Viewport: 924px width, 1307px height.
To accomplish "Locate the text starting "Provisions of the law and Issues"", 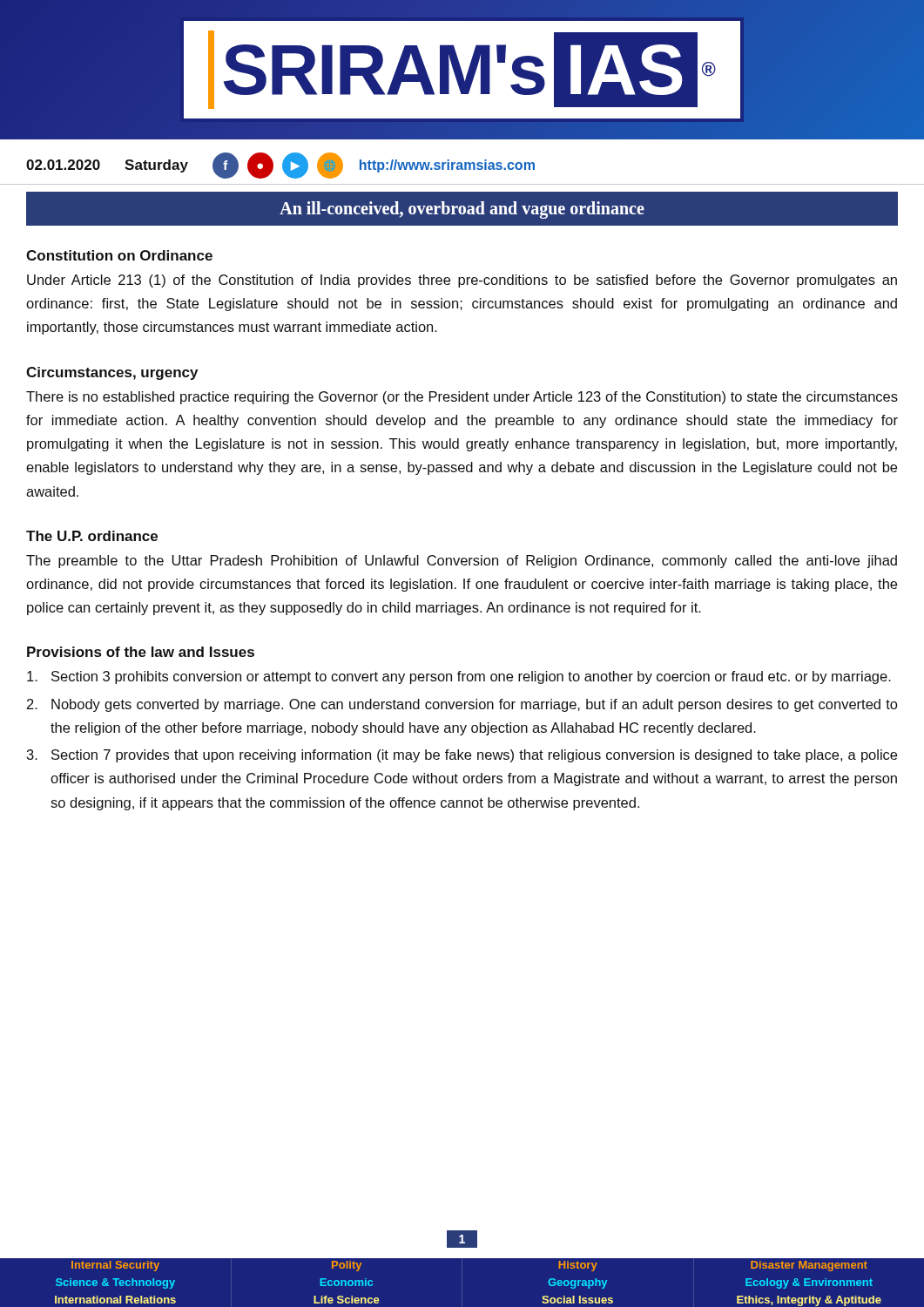I will pos(140,653).
